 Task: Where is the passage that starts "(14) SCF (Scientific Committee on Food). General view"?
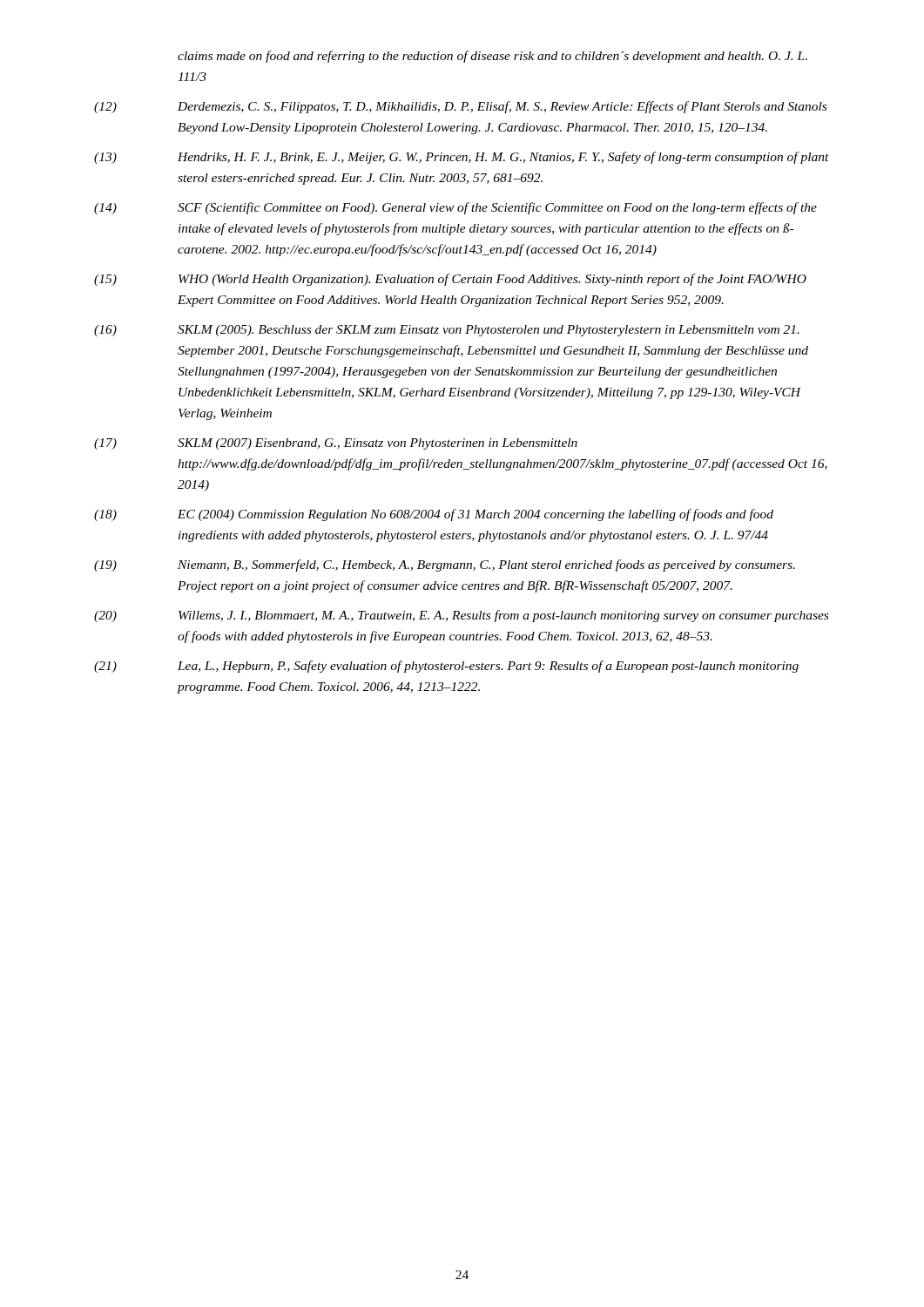click(462, 228)
